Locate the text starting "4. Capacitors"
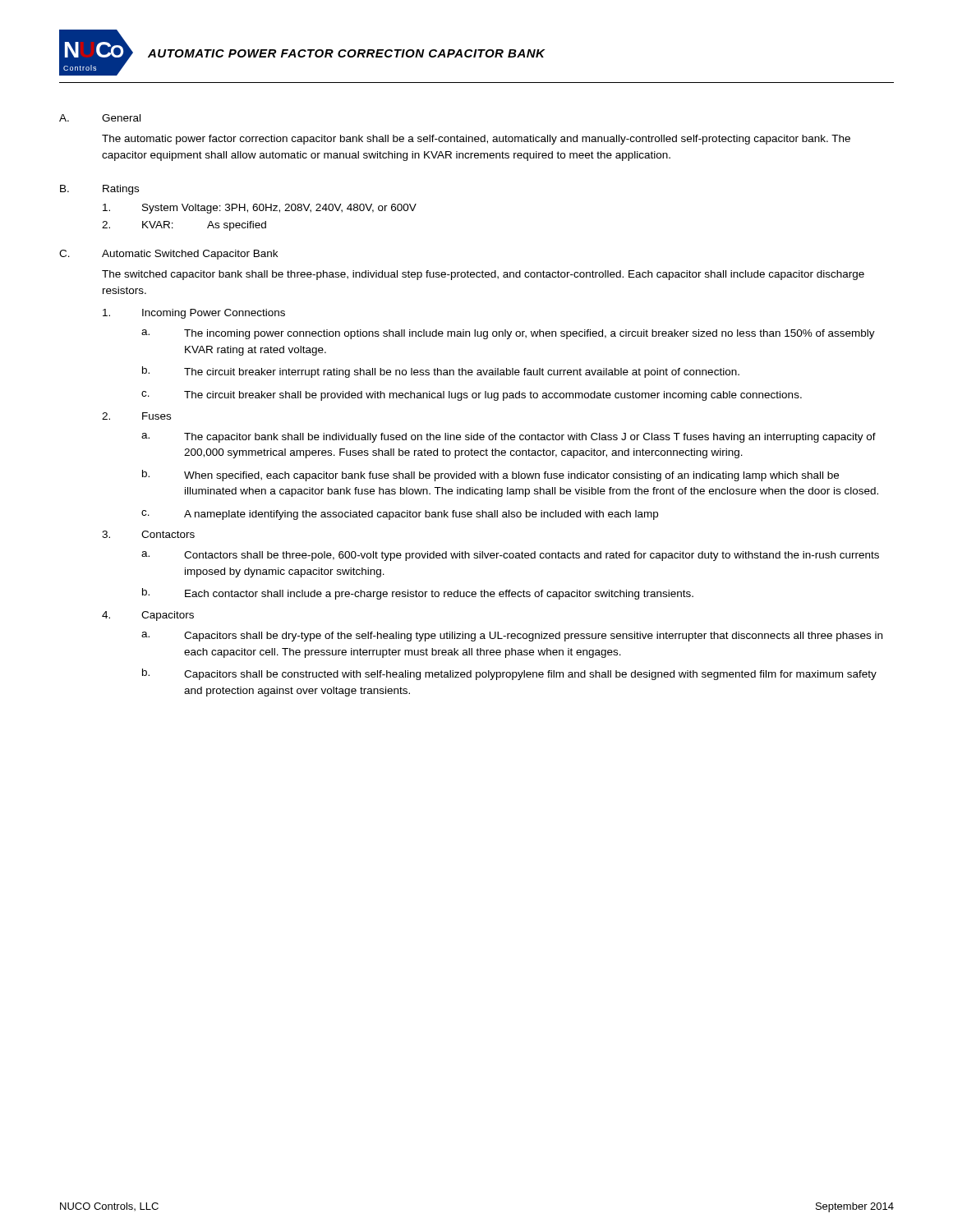953x1232 pixels. point(148,616)
